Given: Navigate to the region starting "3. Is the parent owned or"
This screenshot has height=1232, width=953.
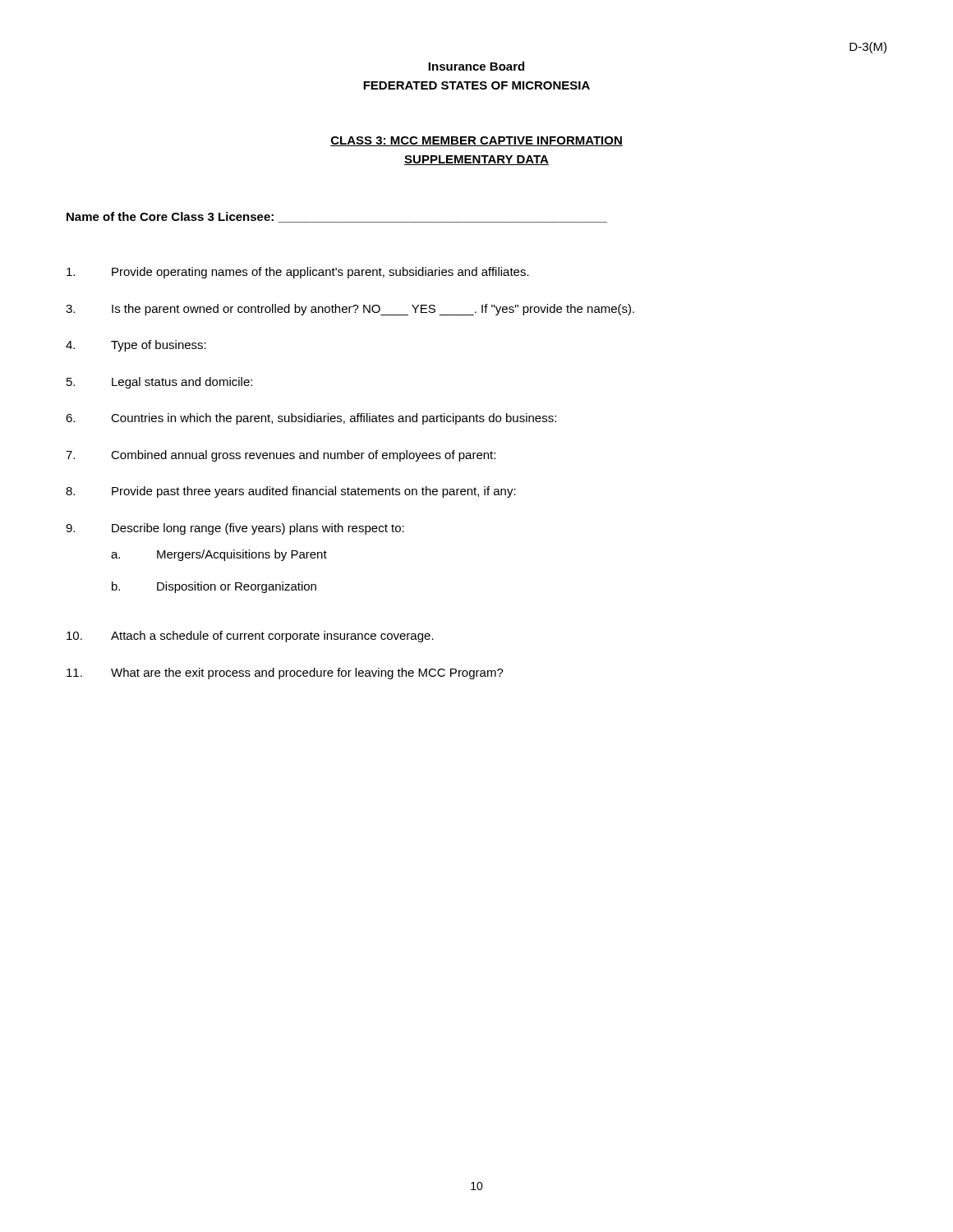Looking at the screenshot, I should tap(476, 309).
